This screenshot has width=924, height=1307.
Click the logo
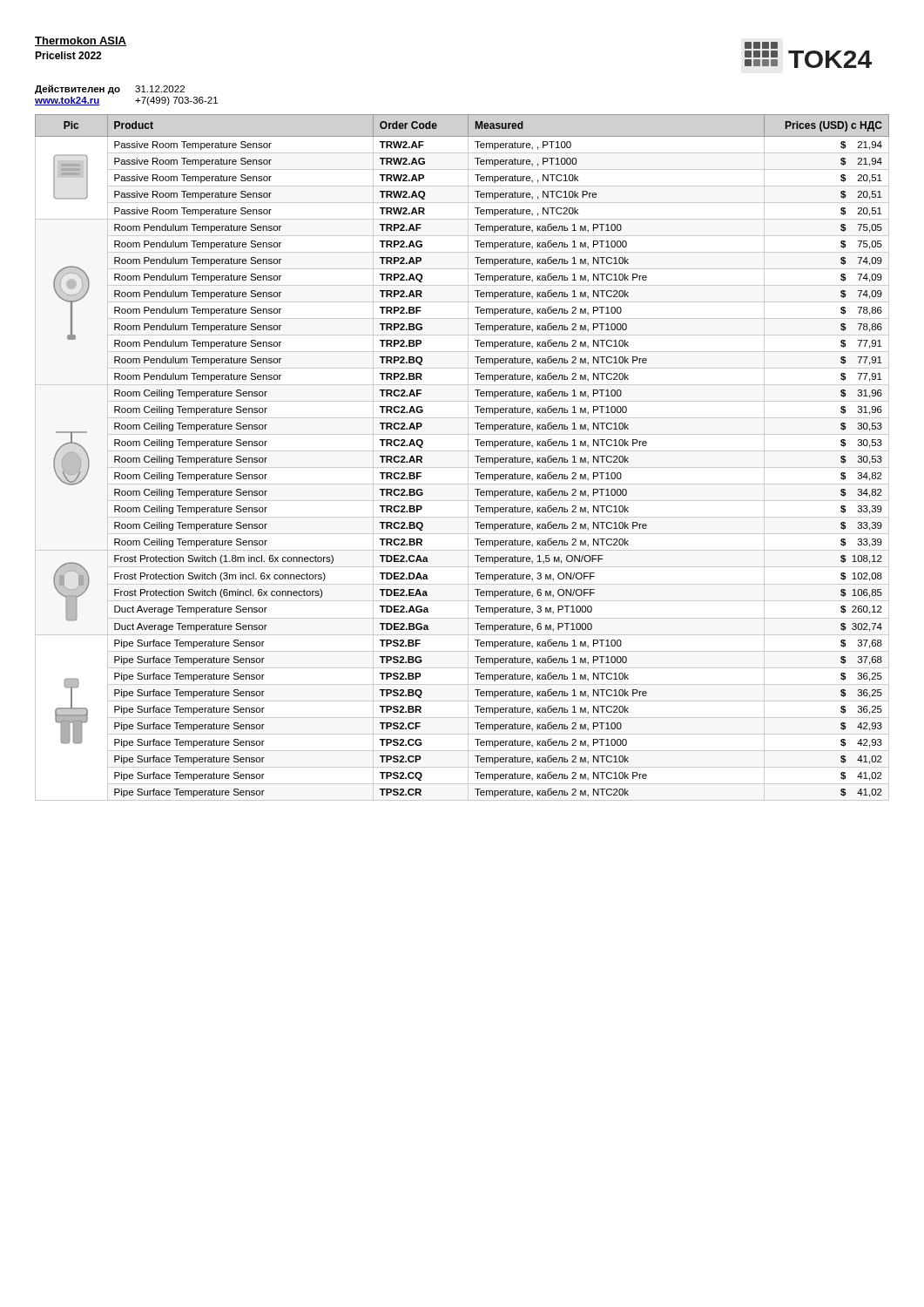coord(815,56)
